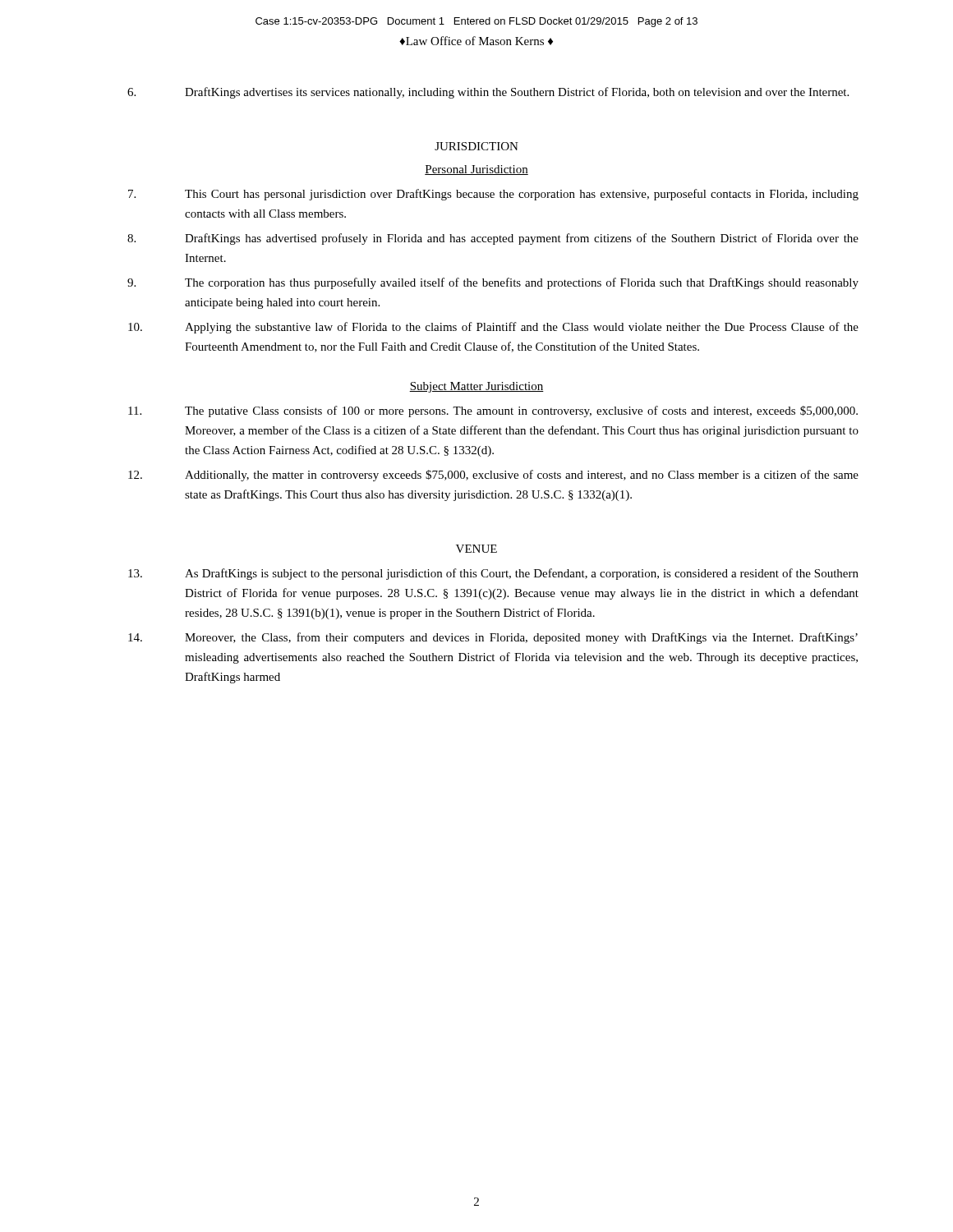Find the section header containing "Subject Matter Jurisdiction"
Image resolution: width=953 pixels, height=1232 pixels.
click(476, 386)
